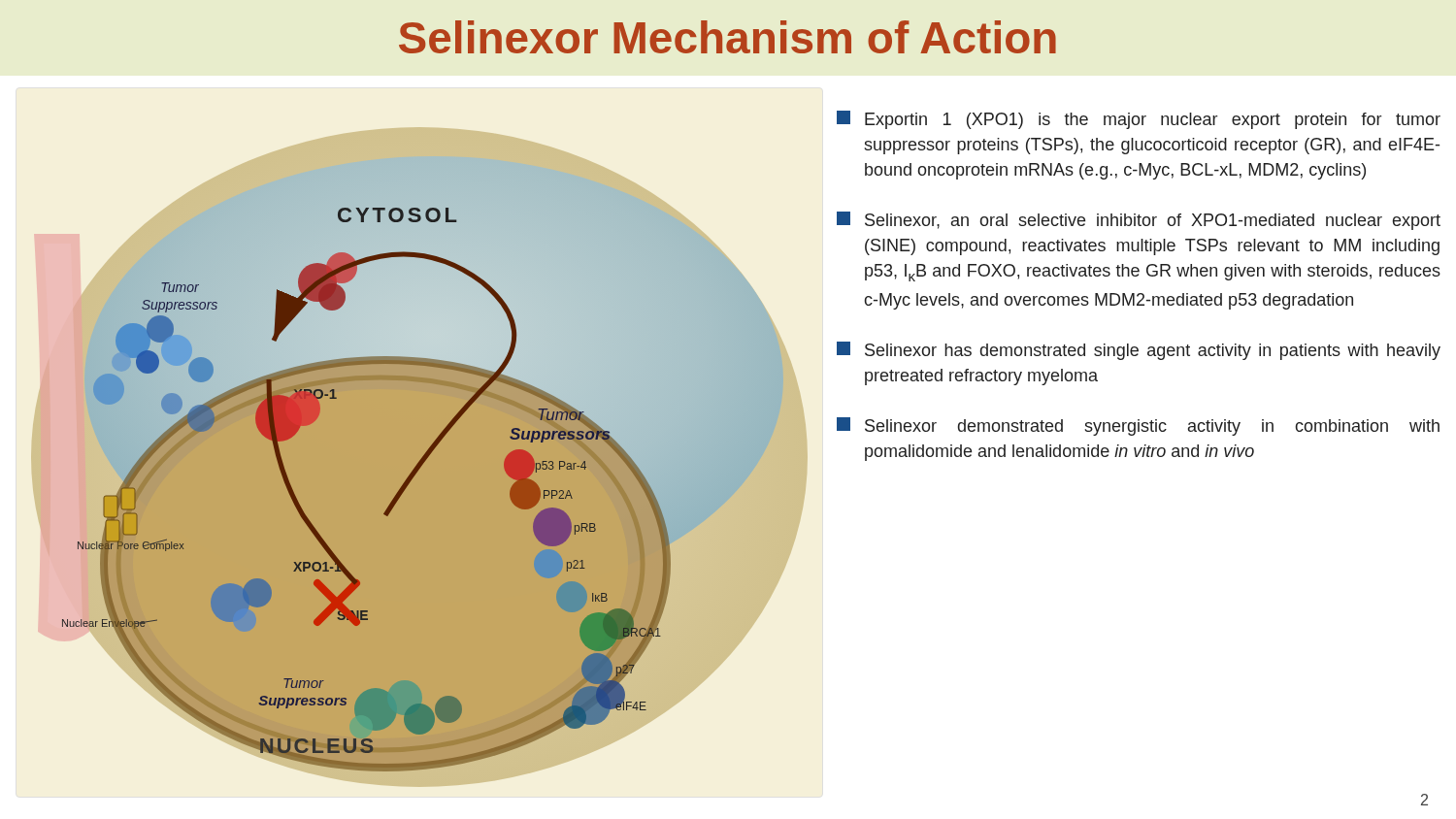Locate the list item containing "Selinexor has demonstrated single"

click(x=1139, y=363)
